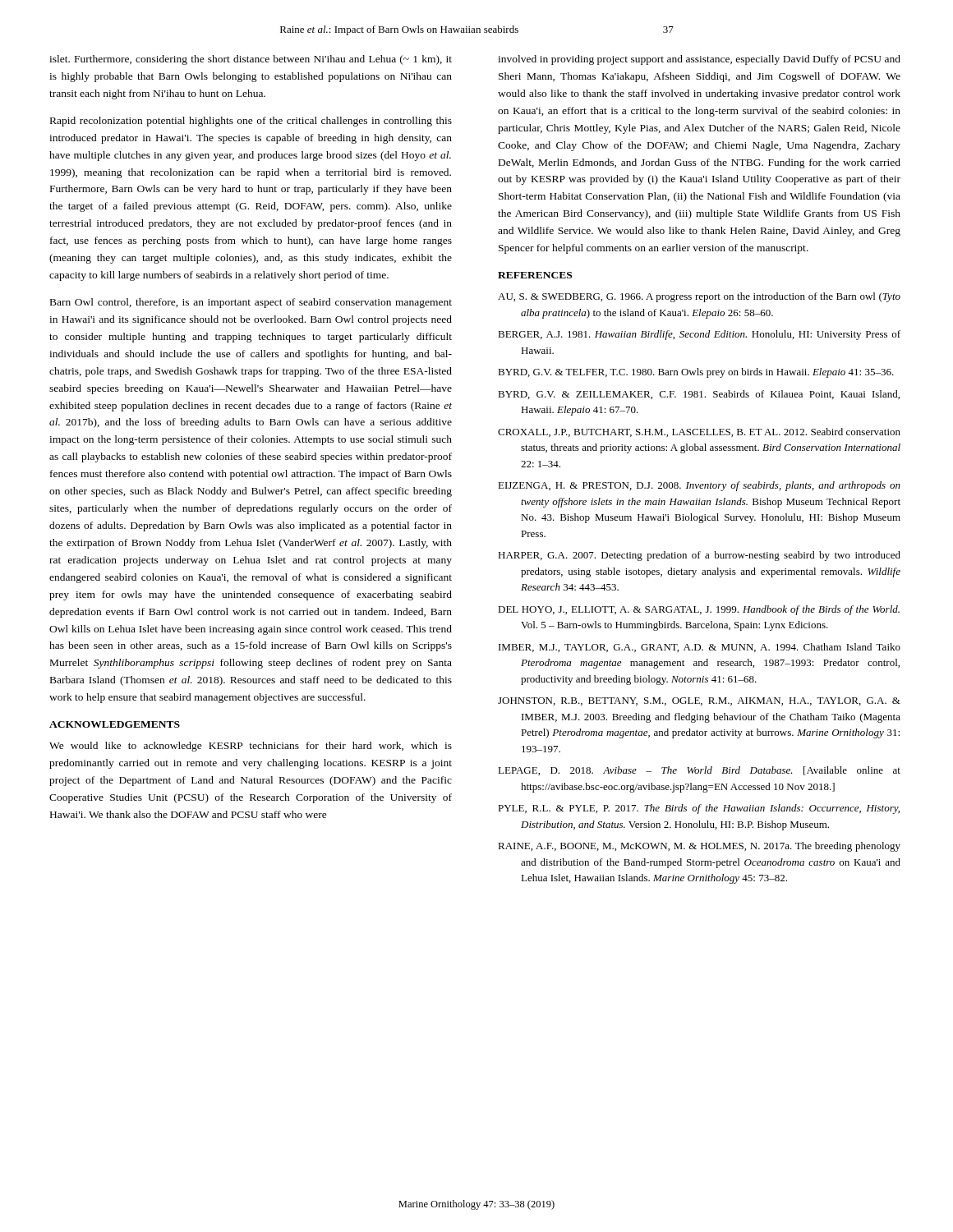
Task: Navigate to the text starting "RAINE, A.F., BOONE, M., McKOWN,"
Action: point(699,862)
